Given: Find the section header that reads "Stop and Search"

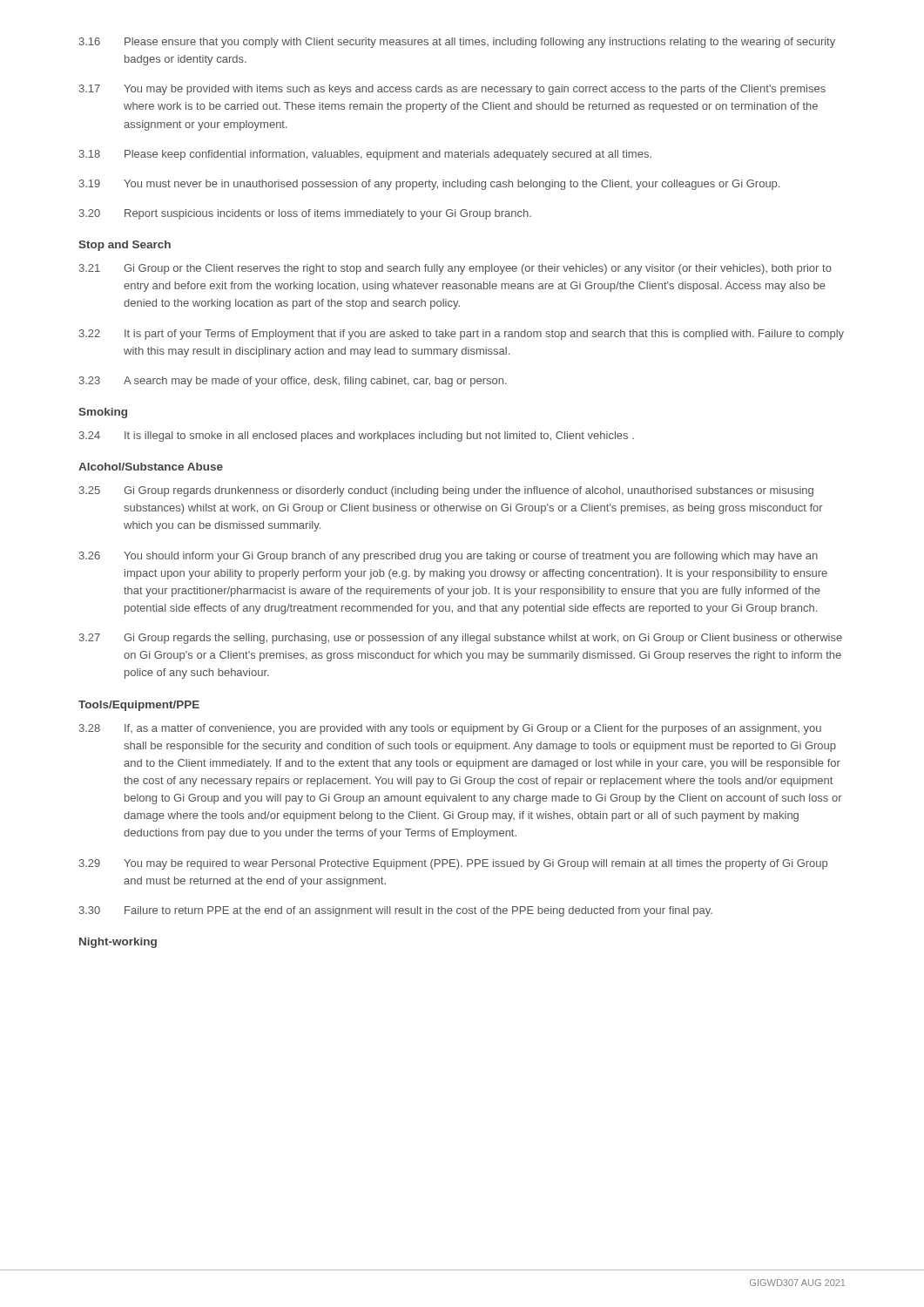Looking at the screenshot, I should pos(125,245).
